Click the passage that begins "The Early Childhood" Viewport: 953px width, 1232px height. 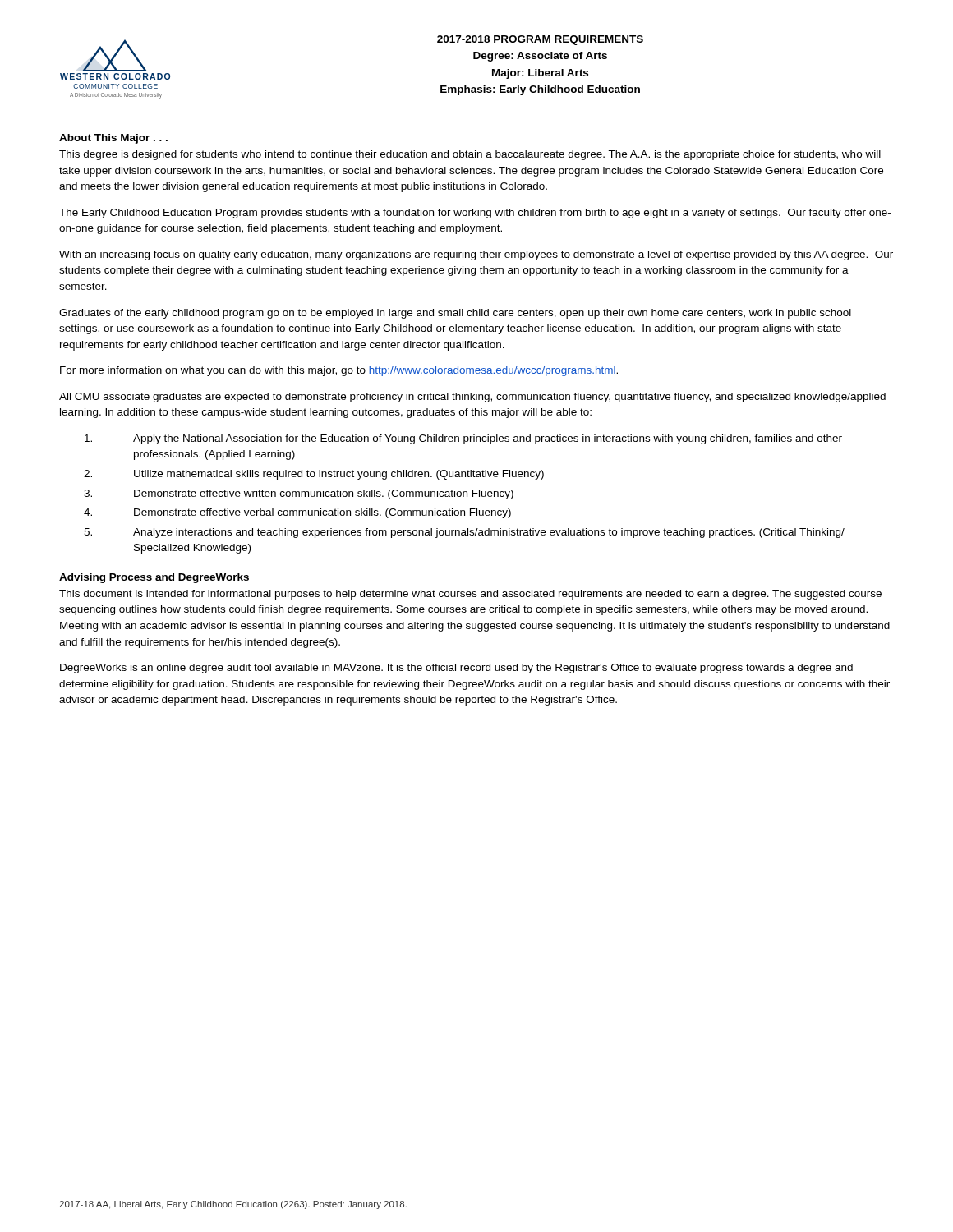pyautogui.click(x=475, y=220)
